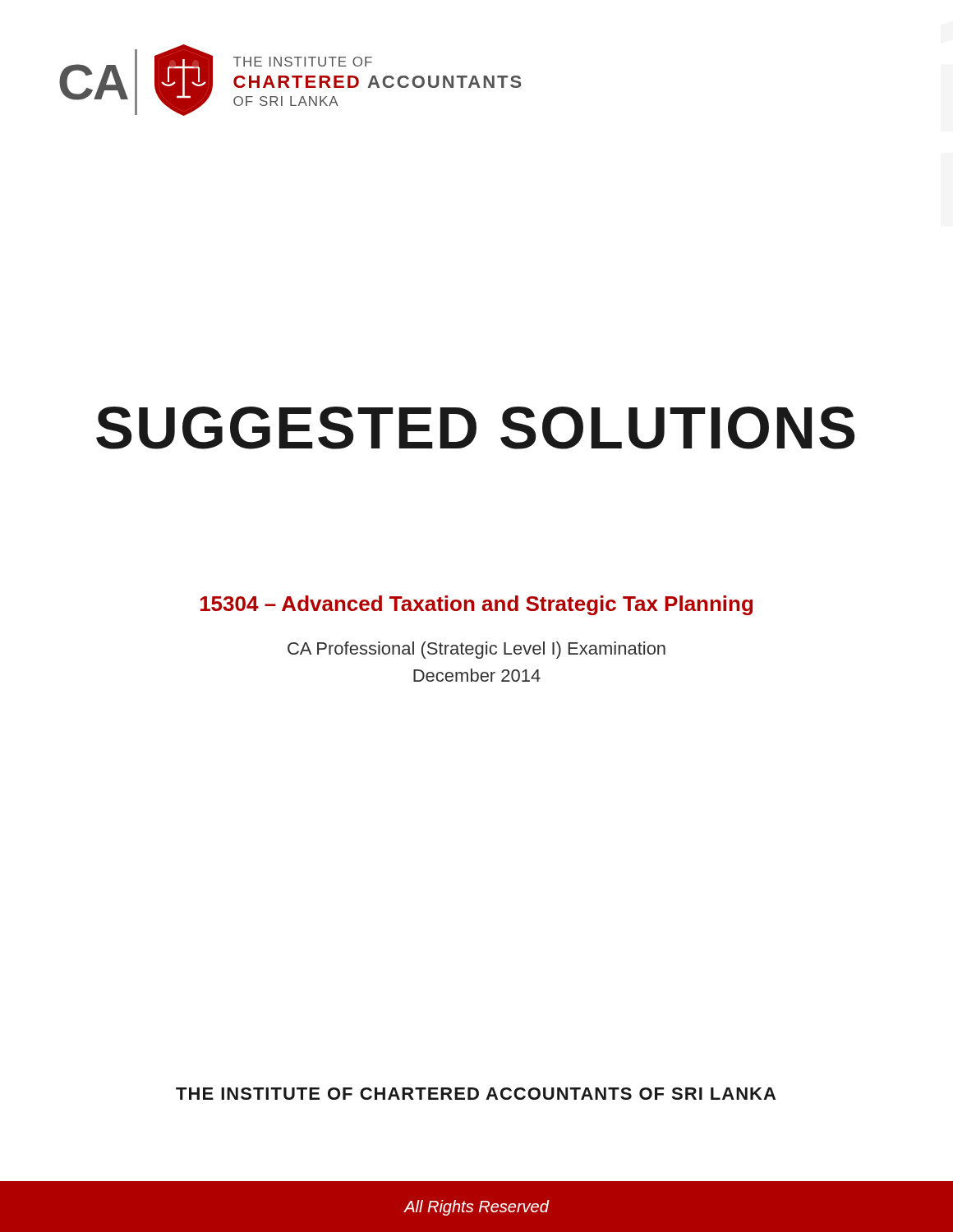953x1232 pixels.
Task: Click where it says "SUGGESTED SOLUTIONS"
Action: 476,428
